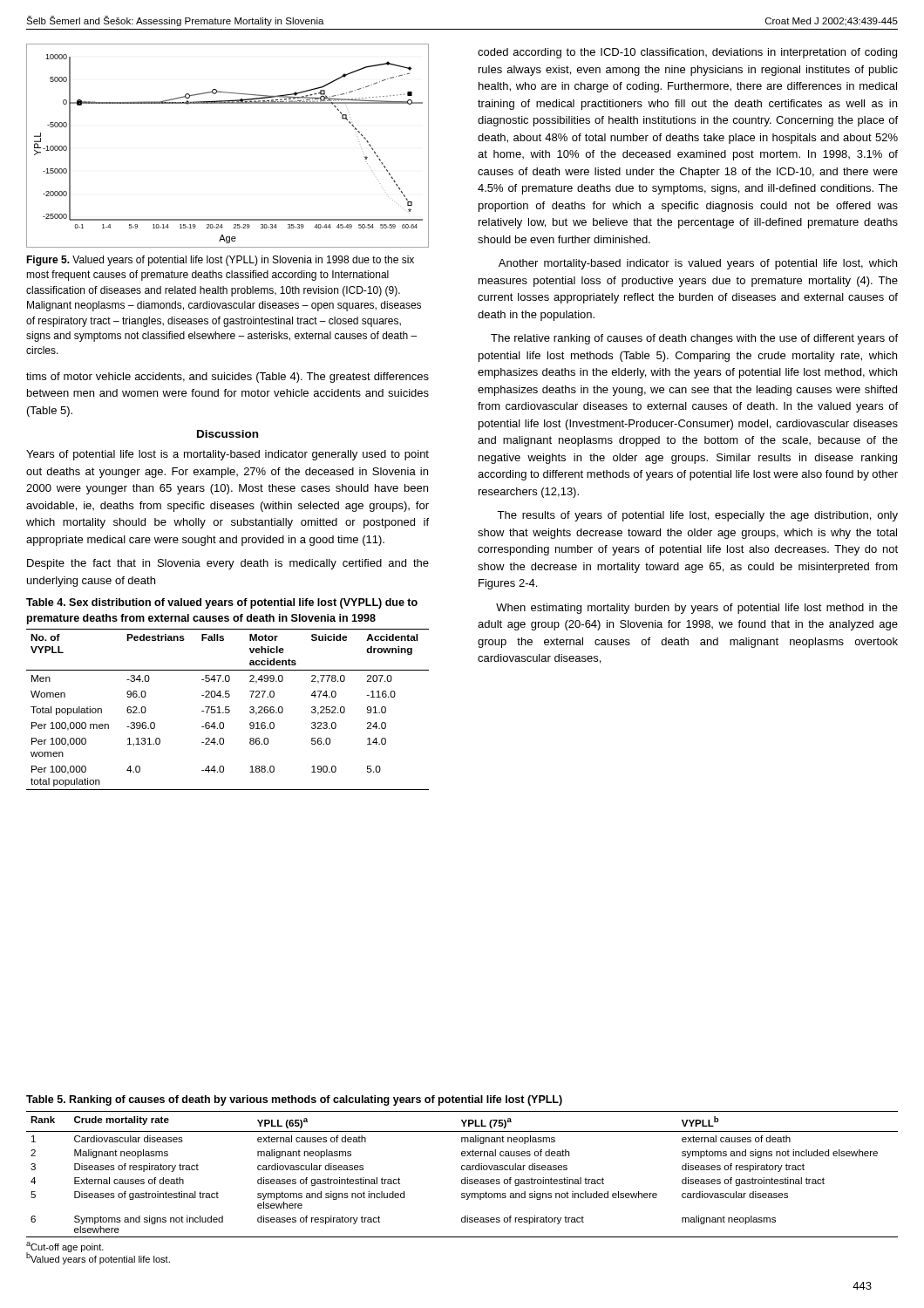
Task: Click on the table containing "Accidental drowning"
Action: (228, 710)
